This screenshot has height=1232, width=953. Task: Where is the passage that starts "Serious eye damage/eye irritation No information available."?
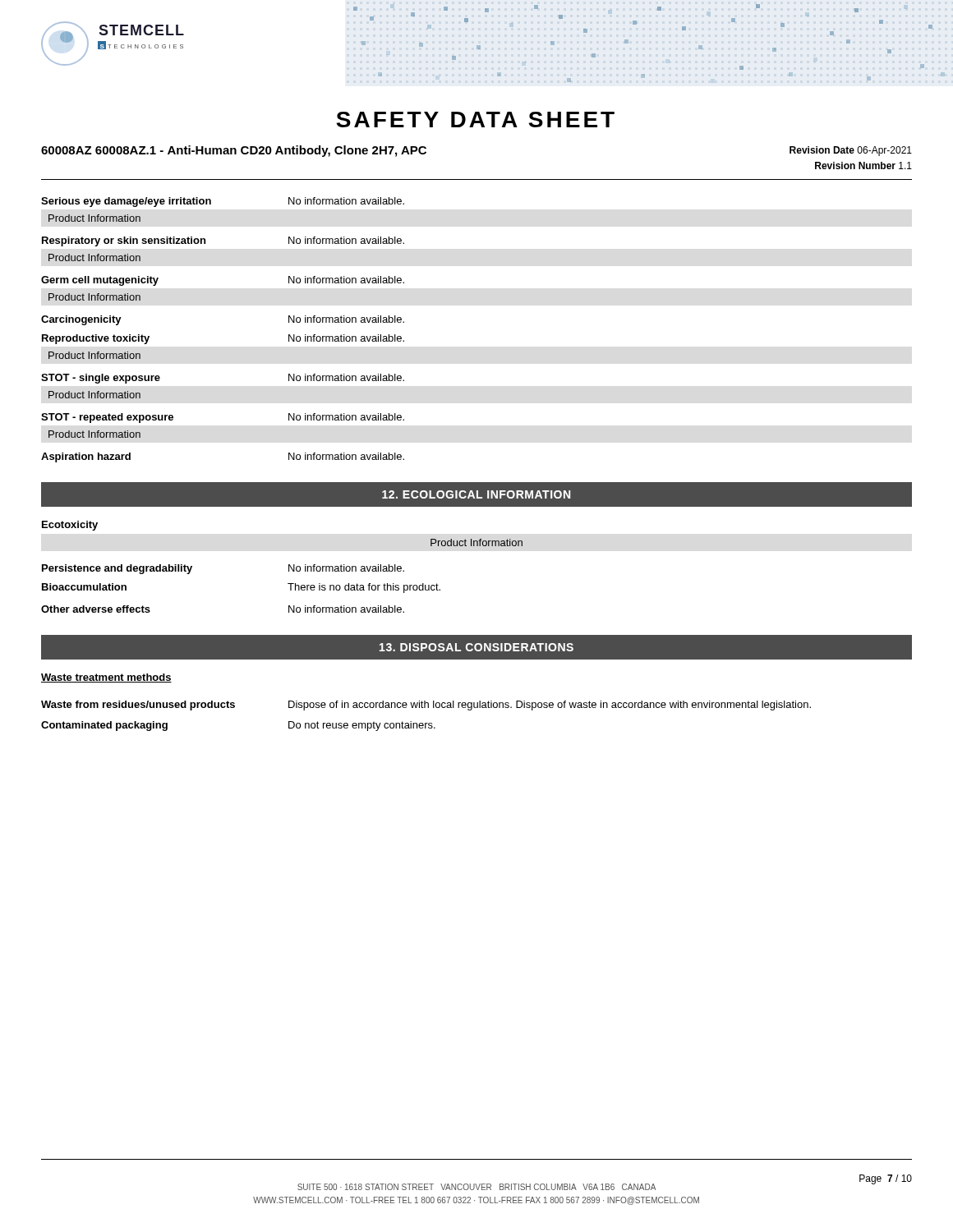pyautogui.click(x=124, y=202)
